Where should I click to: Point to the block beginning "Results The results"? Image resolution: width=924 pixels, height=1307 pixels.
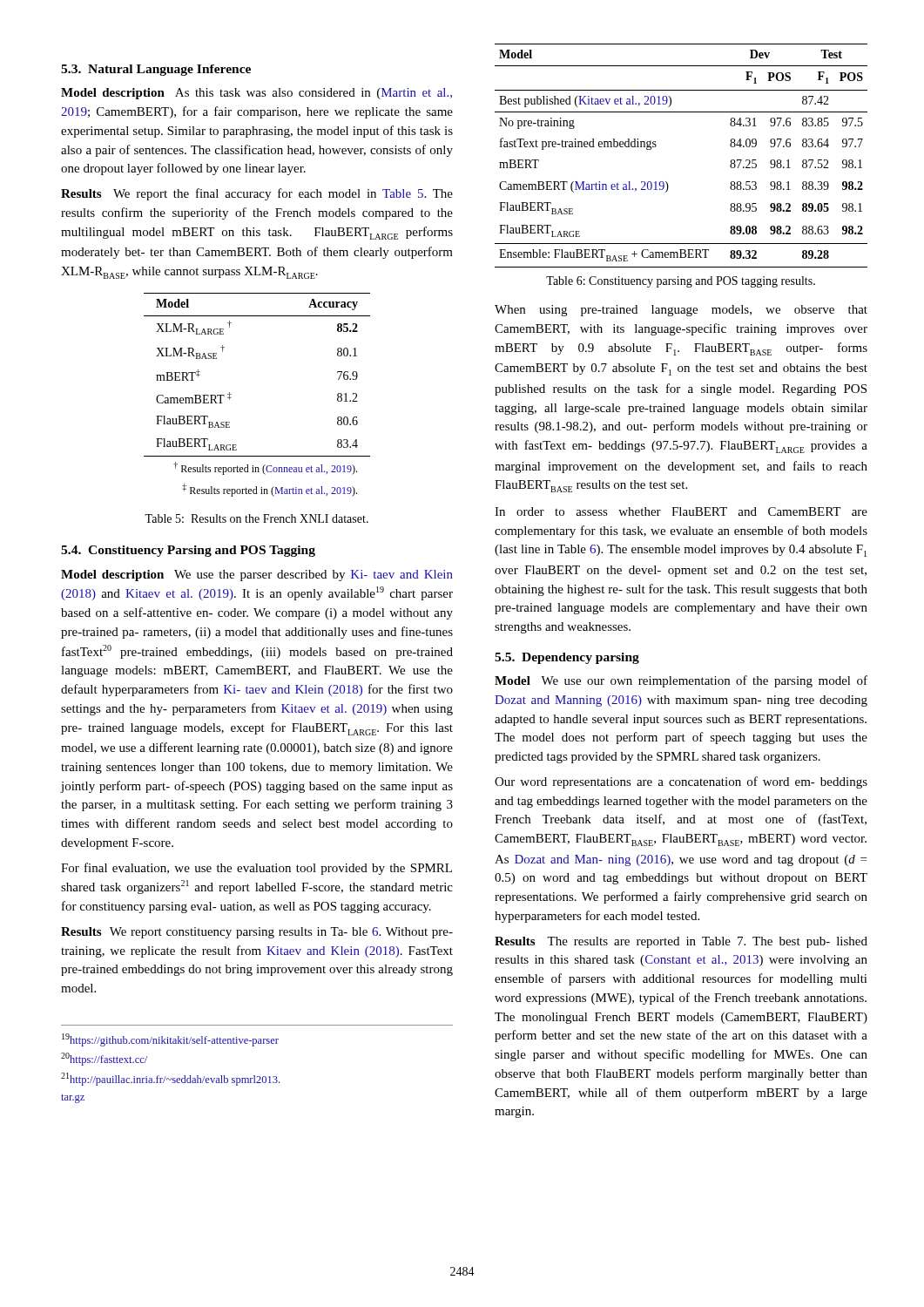(x=681, y=1027)
